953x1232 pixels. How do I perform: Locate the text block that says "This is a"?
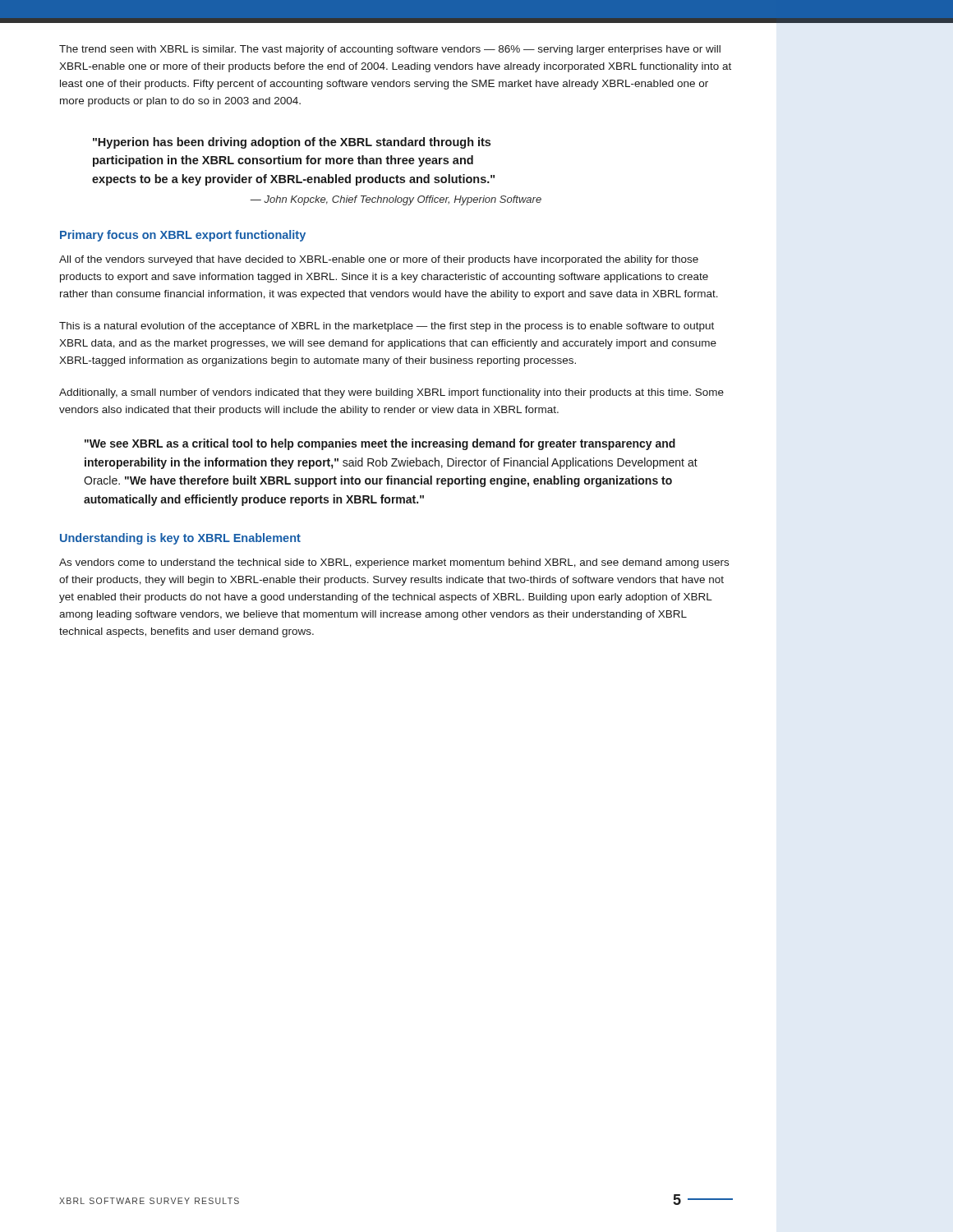pyautogui.click(x=388, y=343)
